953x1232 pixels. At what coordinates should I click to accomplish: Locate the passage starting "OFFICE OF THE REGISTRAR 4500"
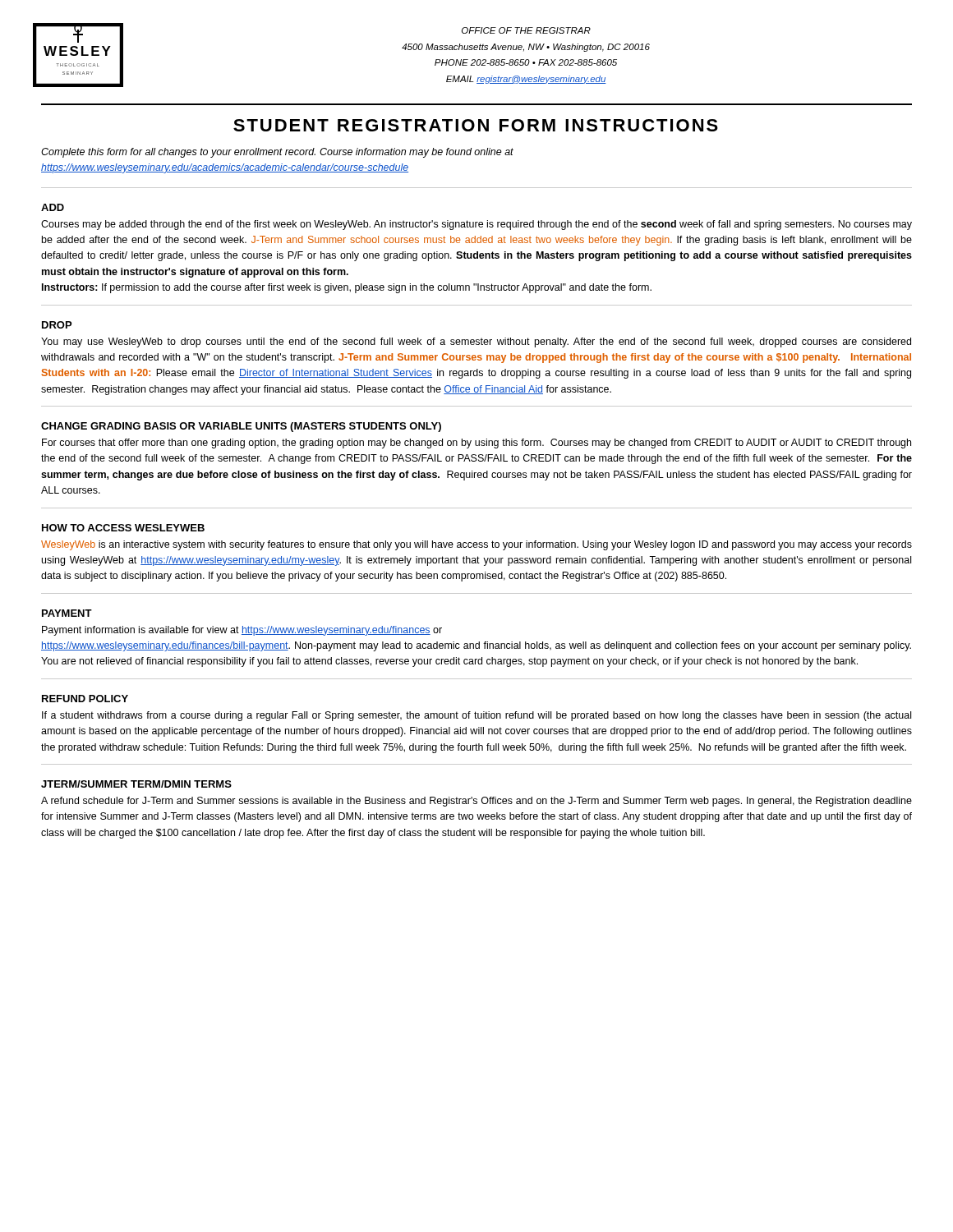click(x=526, y=55)
